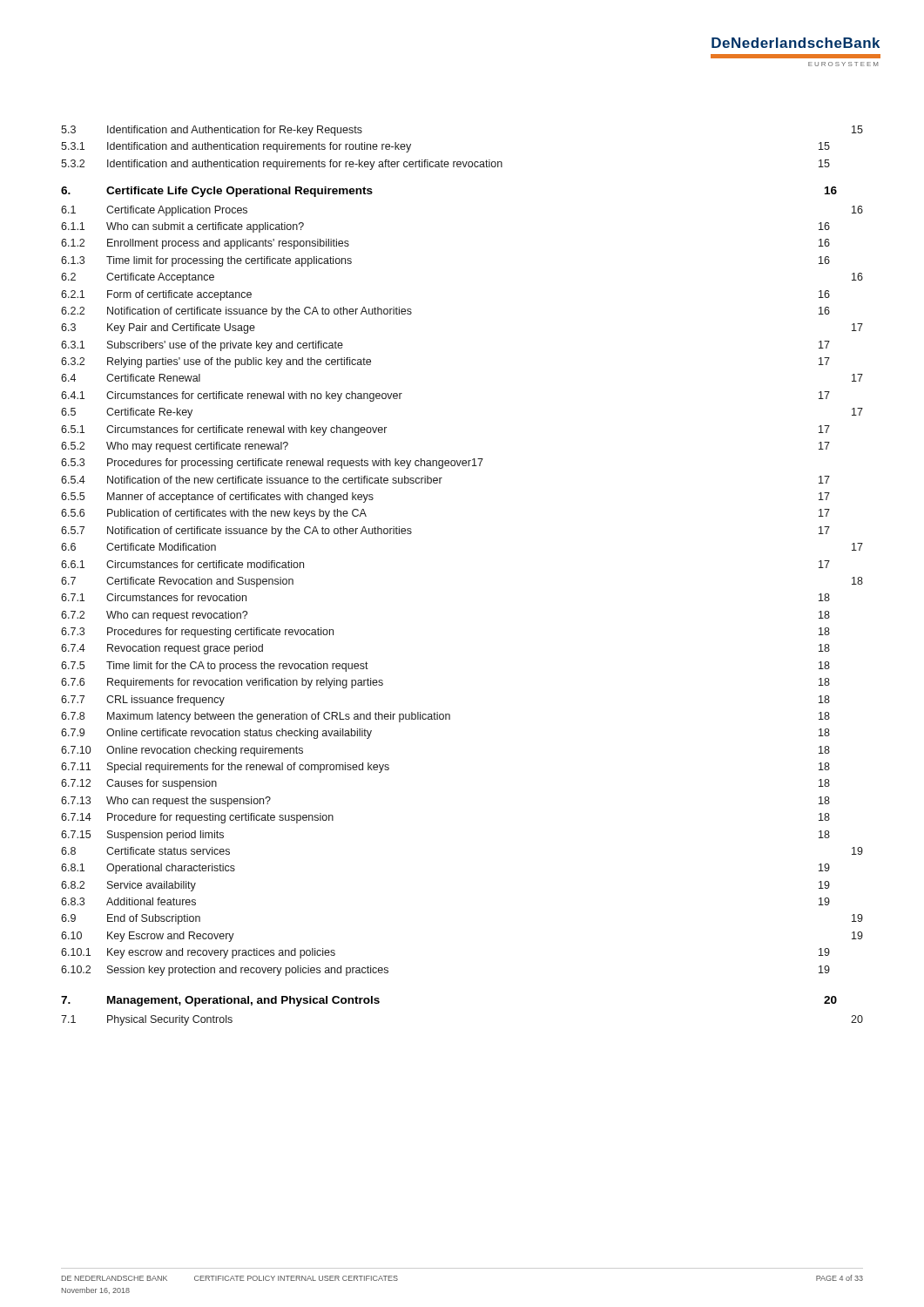Navigate to the text starting "5.3.2 Identification and"
This screenshot has width=924, height=1307.
coord(445,164)
